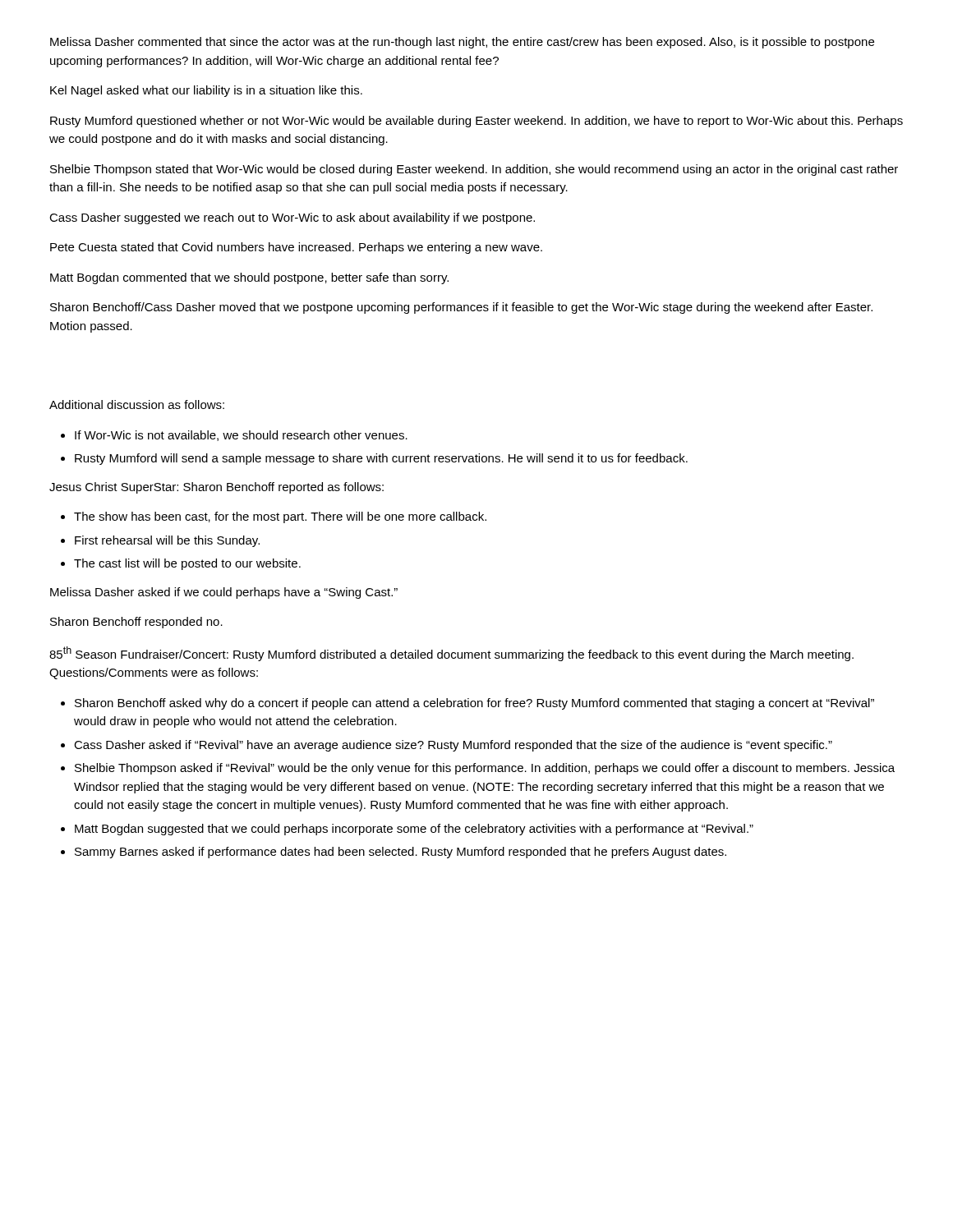Find the text block starting "Rusty Mumford questioned whether or not Wor-Wic"
Image resolution: width=953 pixels, height=1232 pixels.
(x=476, y=129)
